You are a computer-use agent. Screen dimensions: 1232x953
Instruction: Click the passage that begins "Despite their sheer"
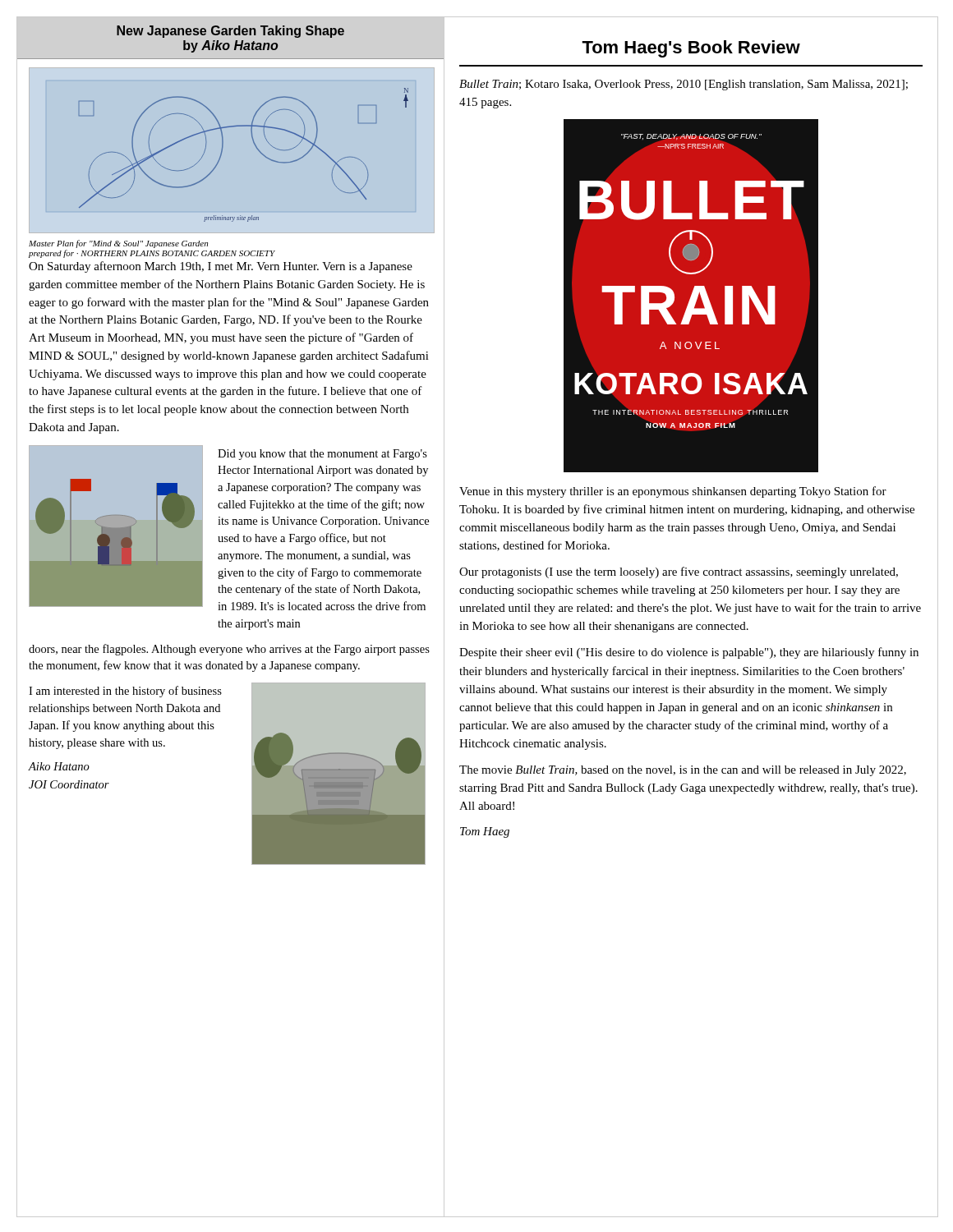[689, 698]
